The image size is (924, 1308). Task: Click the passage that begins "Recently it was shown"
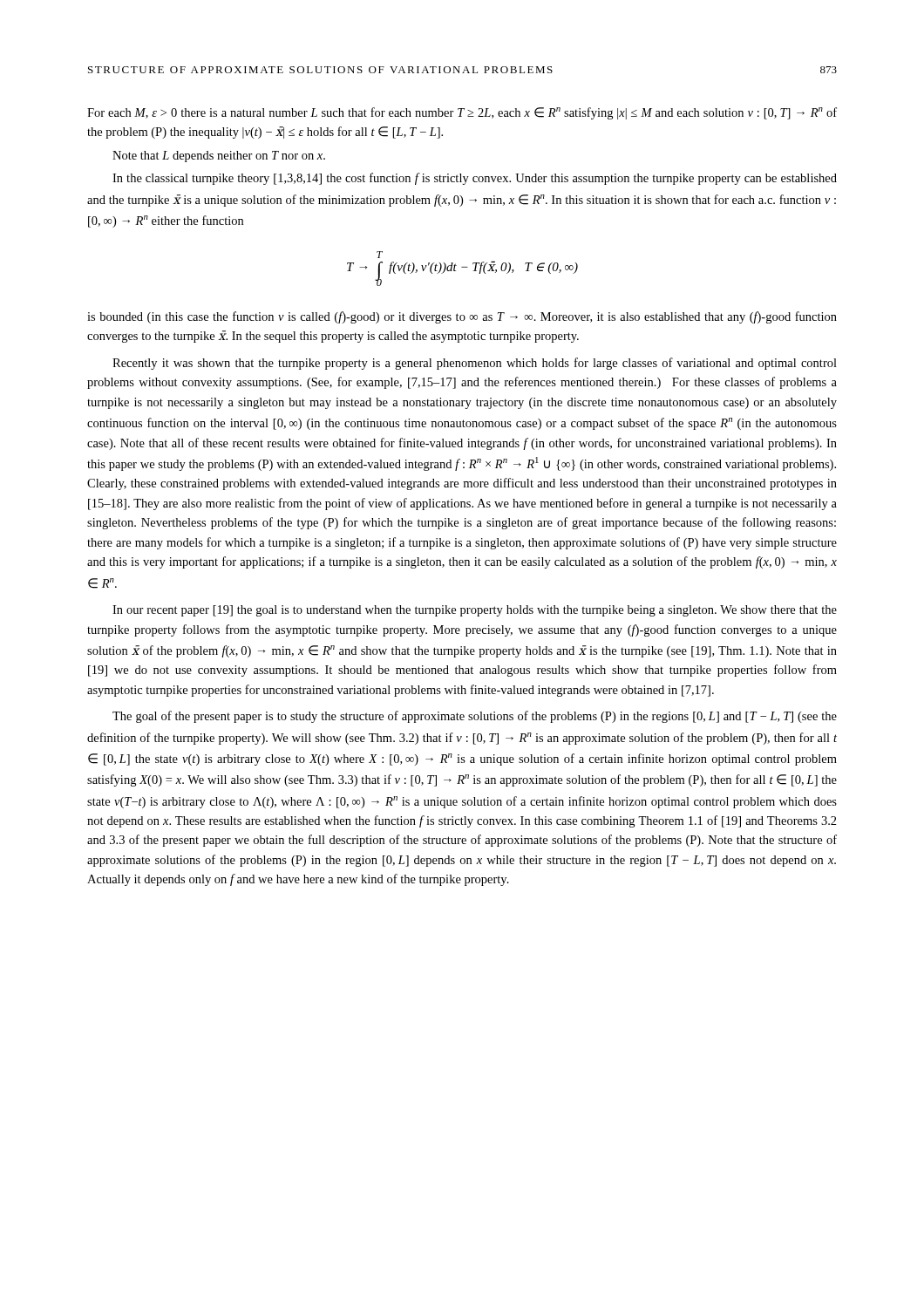click(x=462, y=473)
